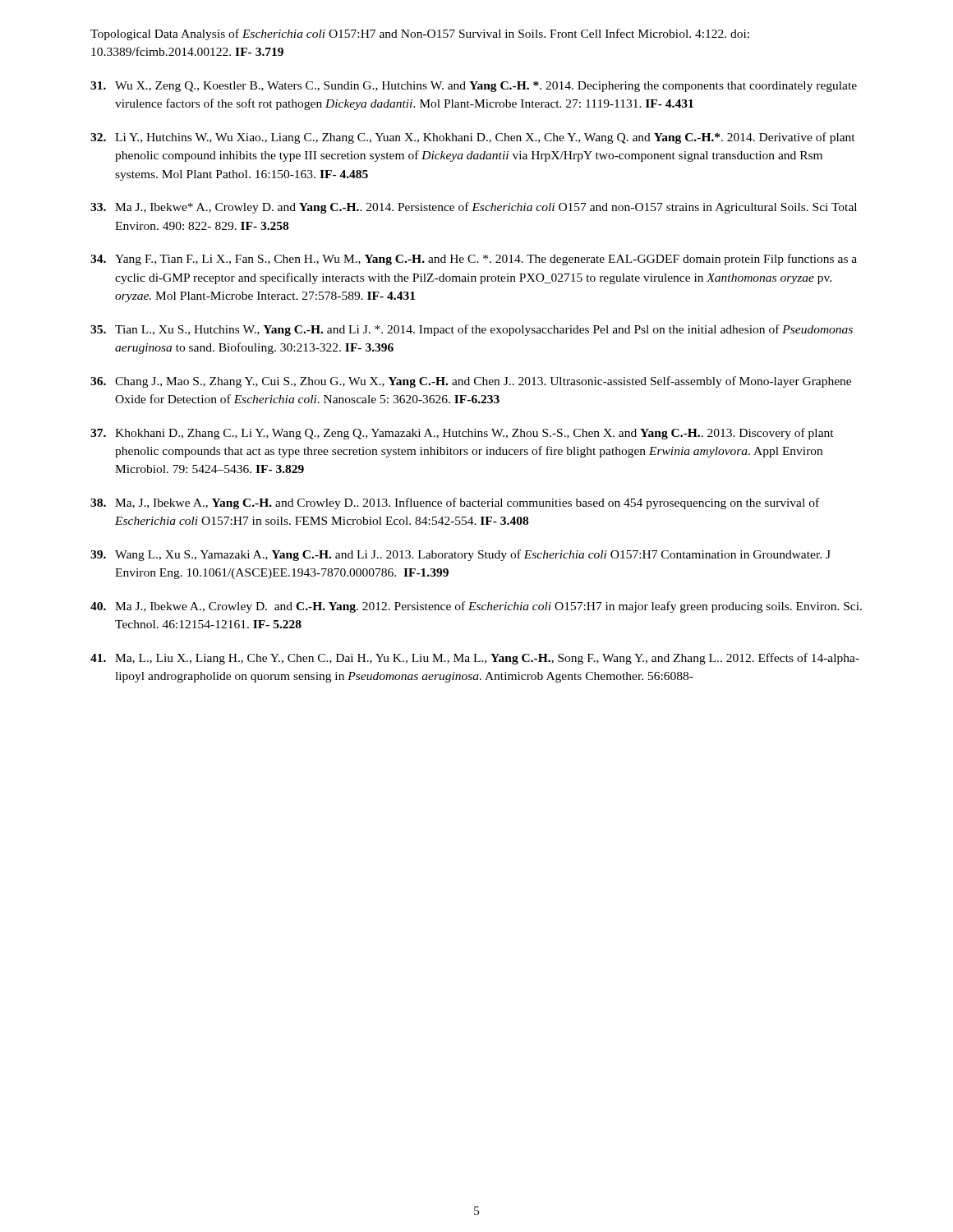Point to the region starting "36. Chang J., Mao S.,"

coord(476,390)
